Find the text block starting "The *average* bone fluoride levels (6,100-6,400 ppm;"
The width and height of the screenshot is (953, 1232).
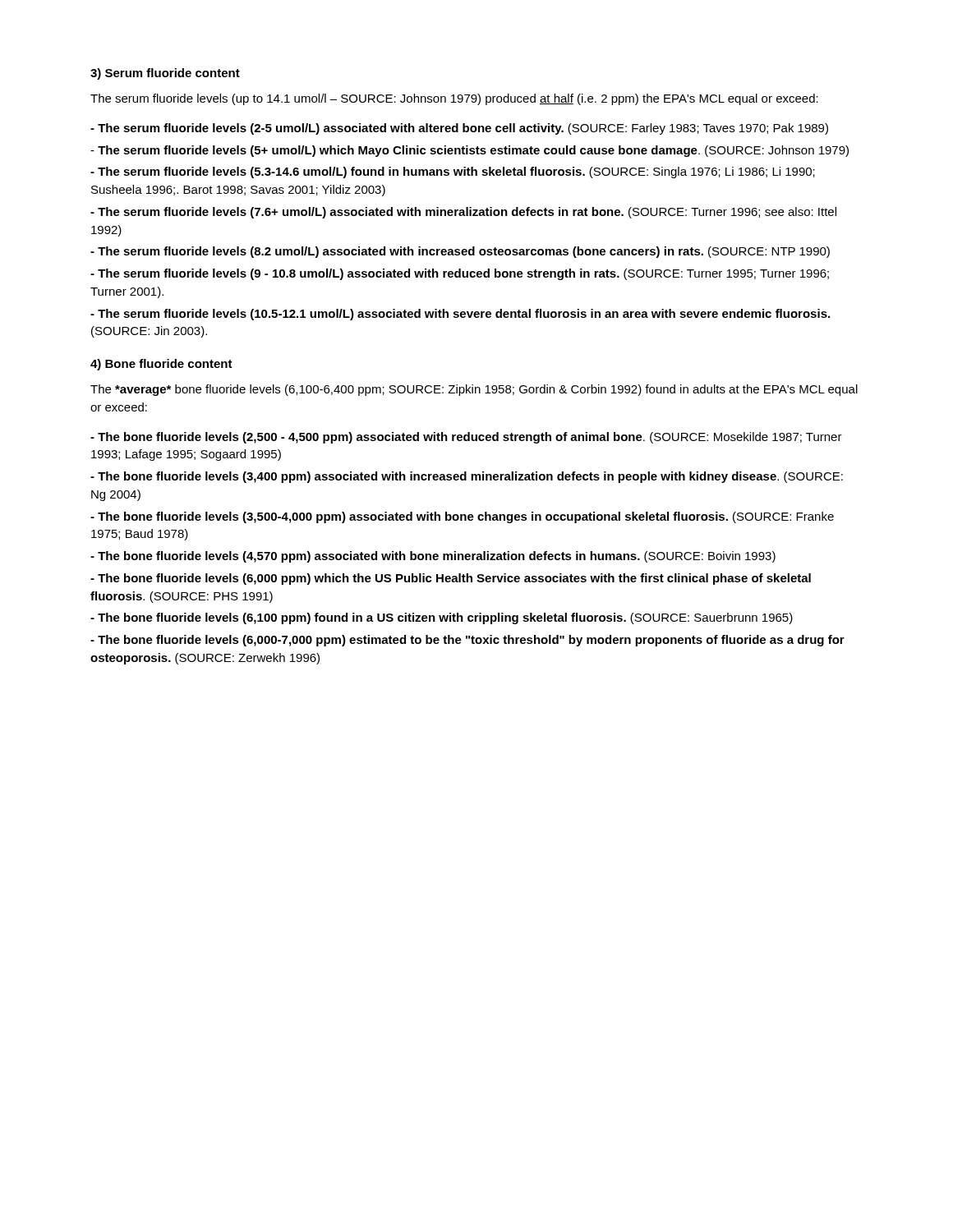(474, 398)
